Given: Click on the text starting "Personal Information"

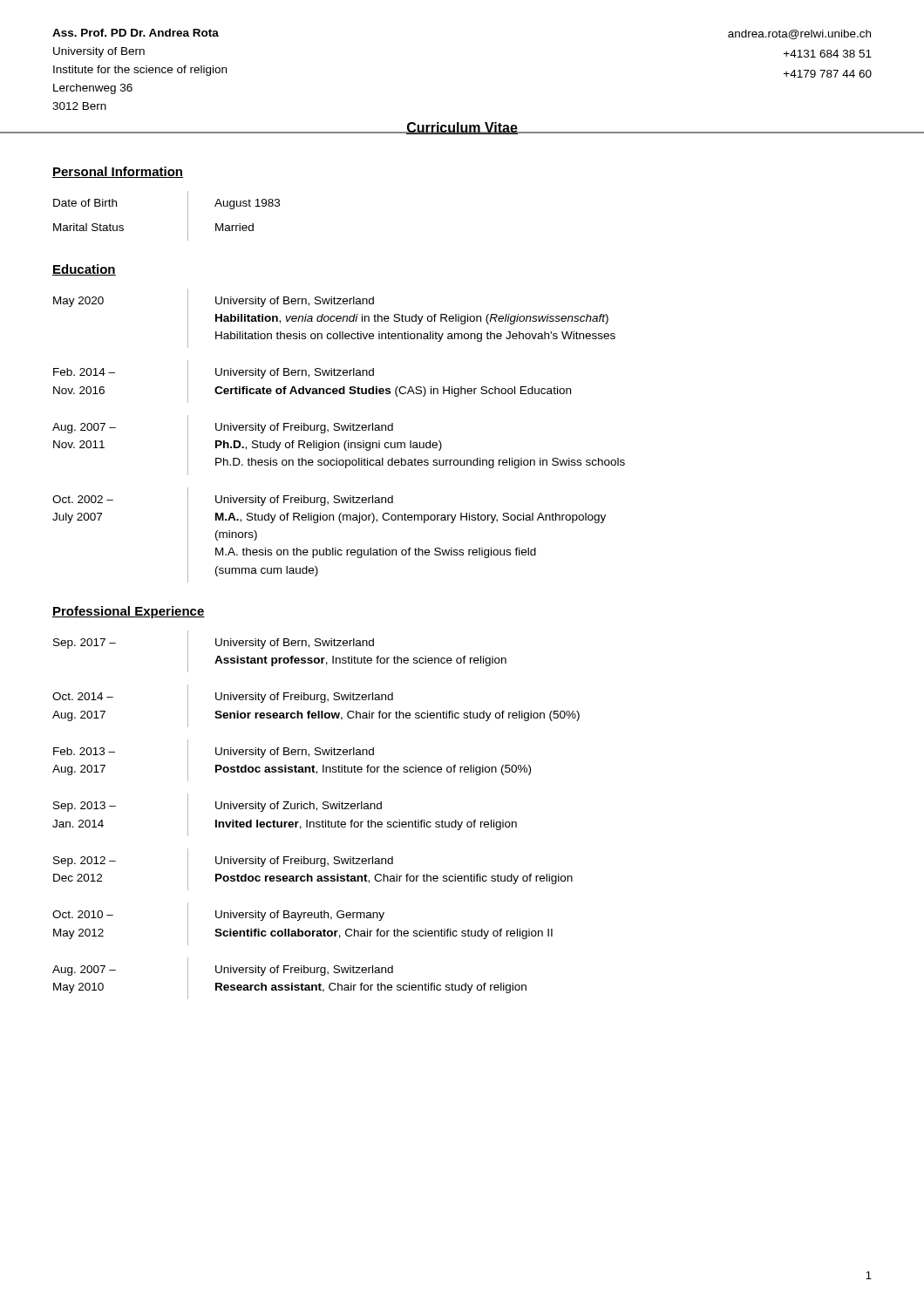Looking at the screenshot, I should pyautogui.click(x=118, y=171).
